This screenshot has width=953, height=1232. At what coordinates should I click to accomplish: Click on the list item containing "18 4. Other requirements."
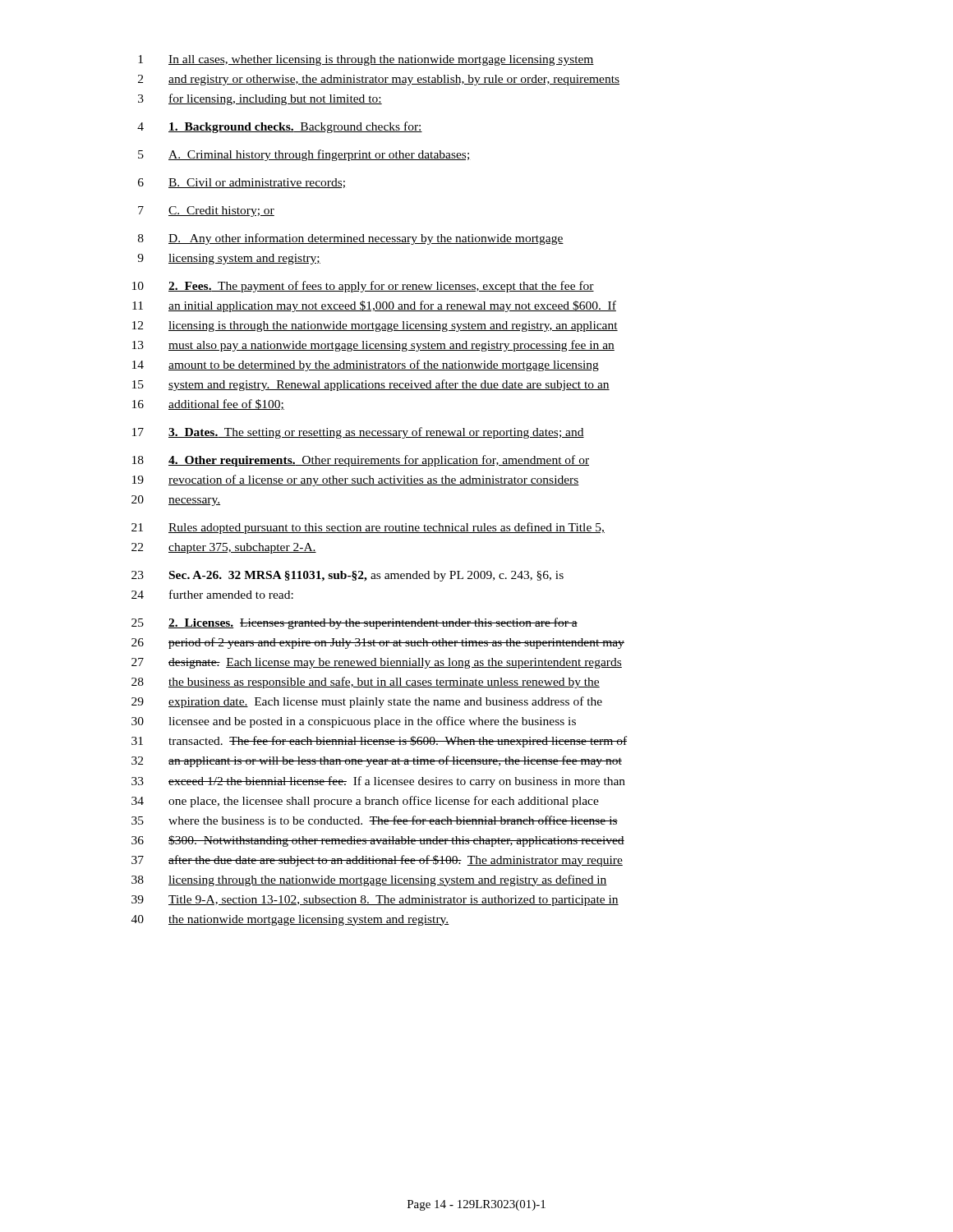(485, 480)
